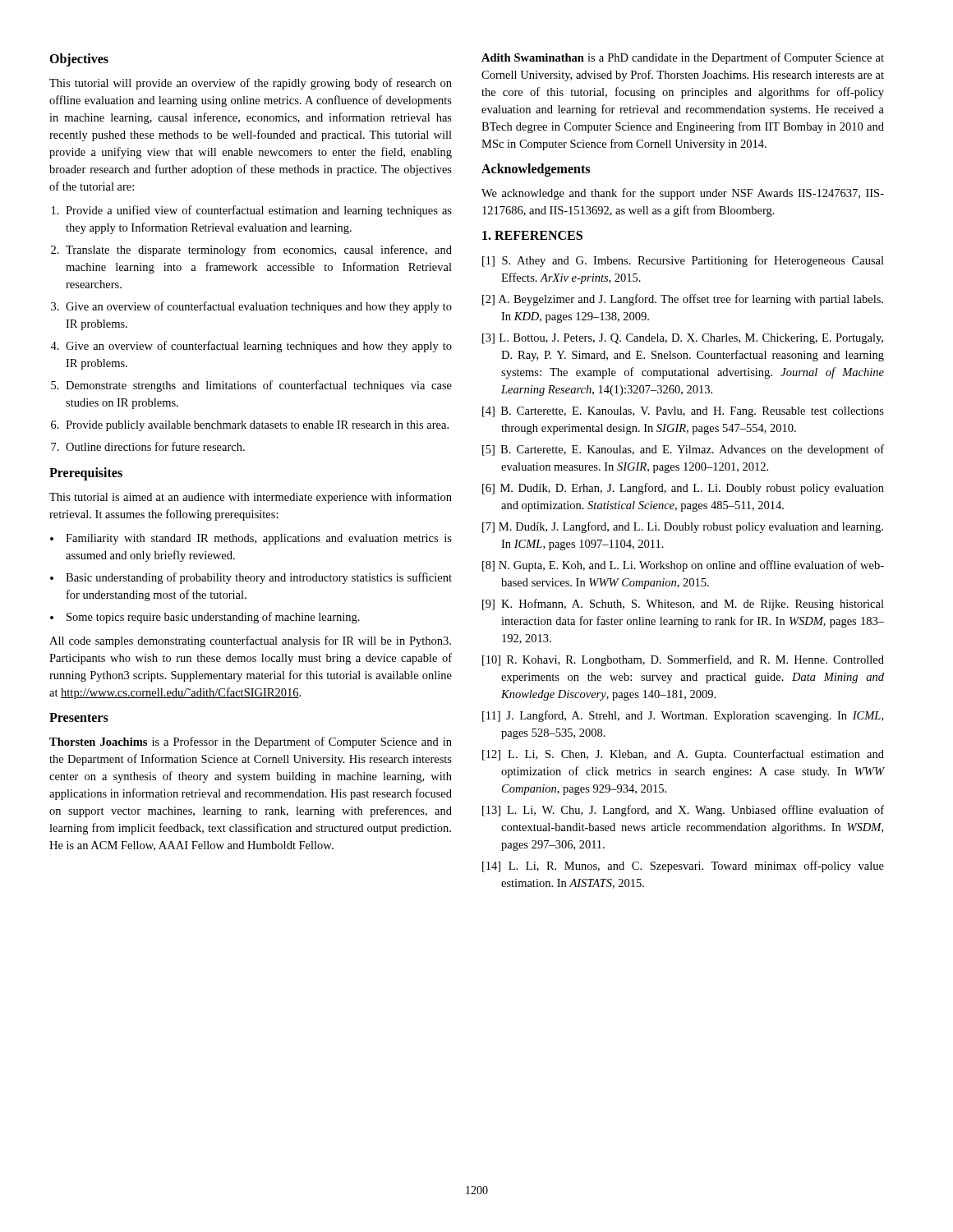
Task: Select the list item that says "Translate the disparate terminology from"
Action: pos(257,268)
